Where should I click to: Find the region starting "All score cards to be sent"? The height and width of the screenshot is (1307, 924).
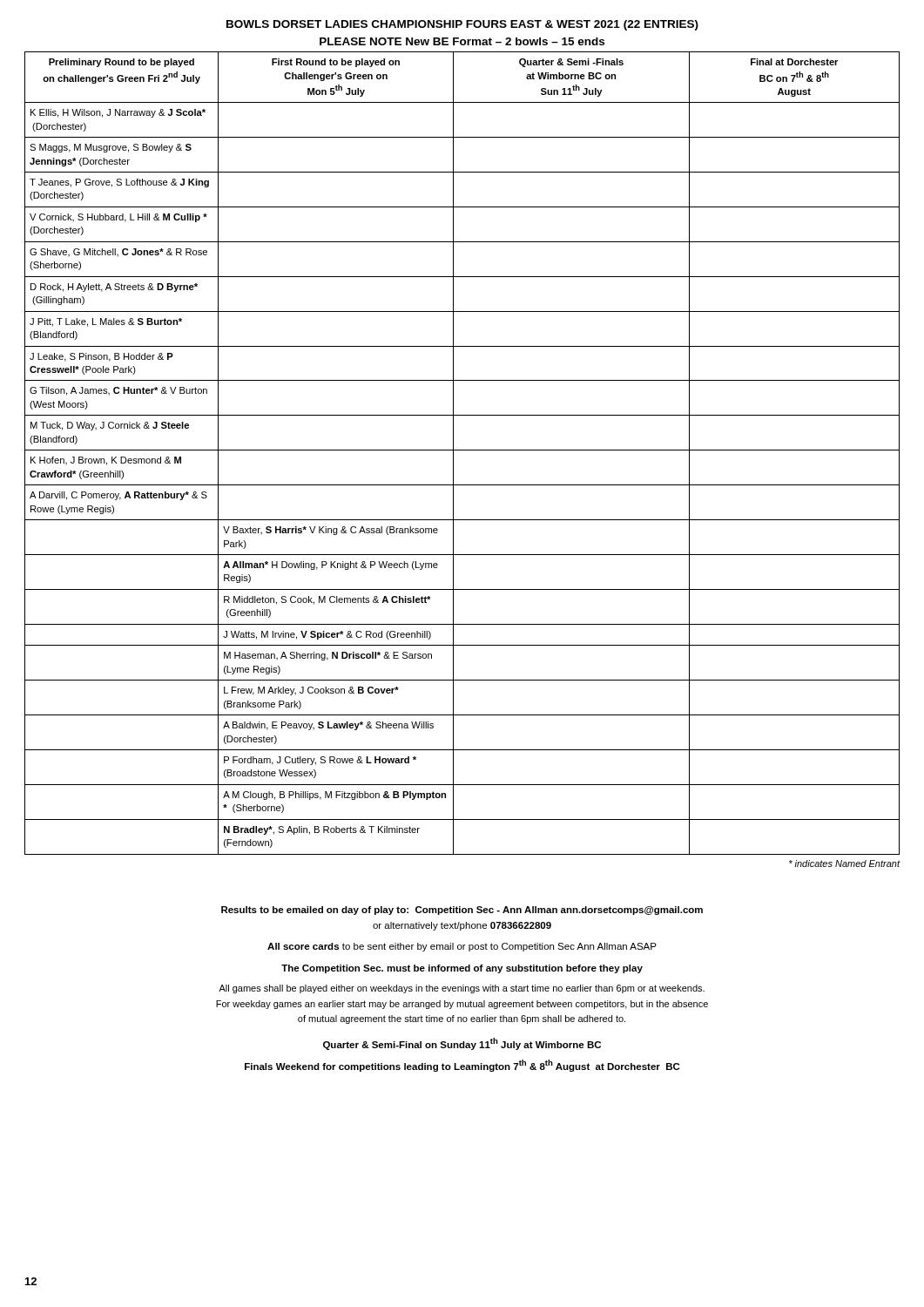pos(462,947)
